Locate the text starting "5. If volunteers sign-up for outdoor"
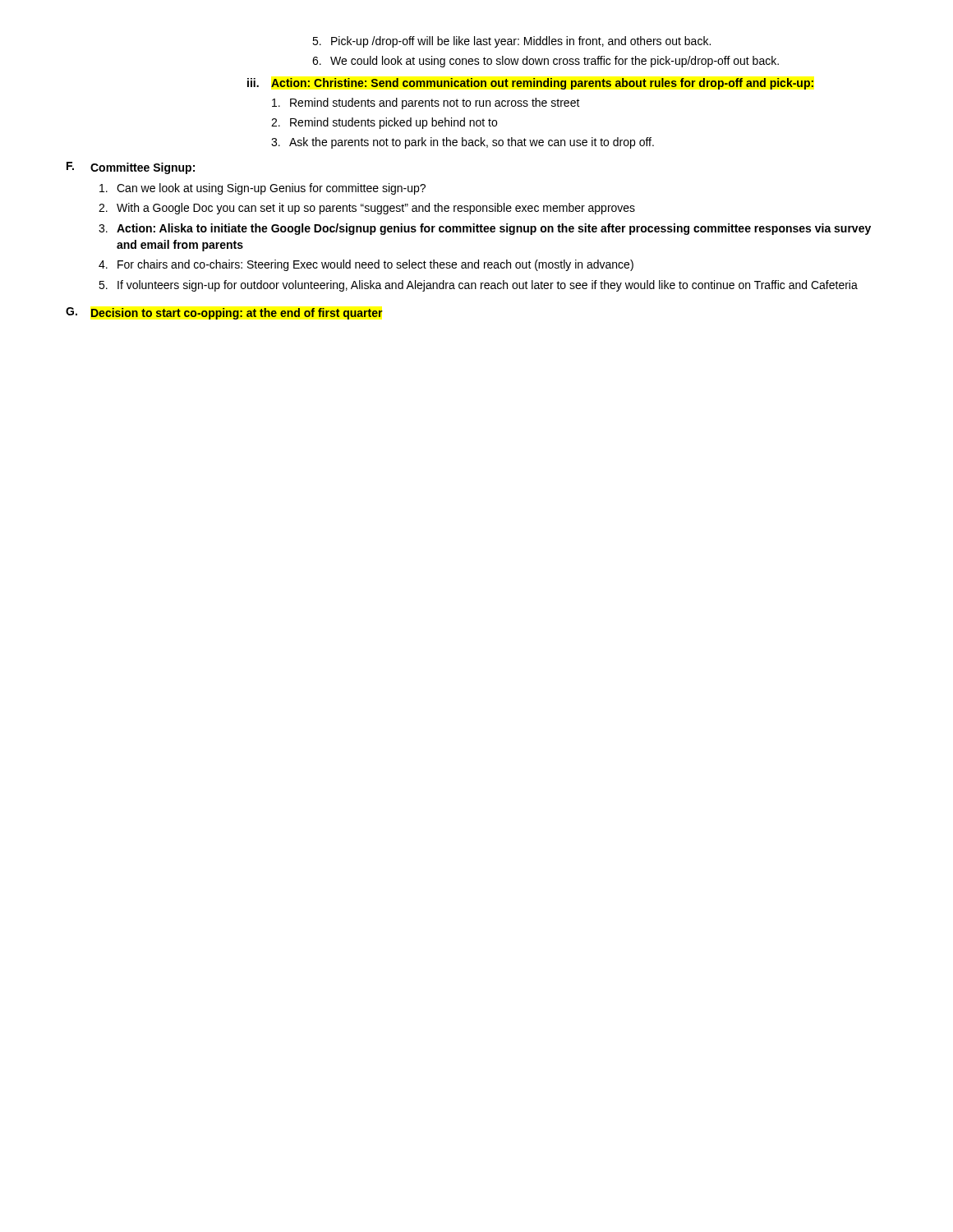The width and height of the screenshot is (953, 1232). click(x=478, y=285)
